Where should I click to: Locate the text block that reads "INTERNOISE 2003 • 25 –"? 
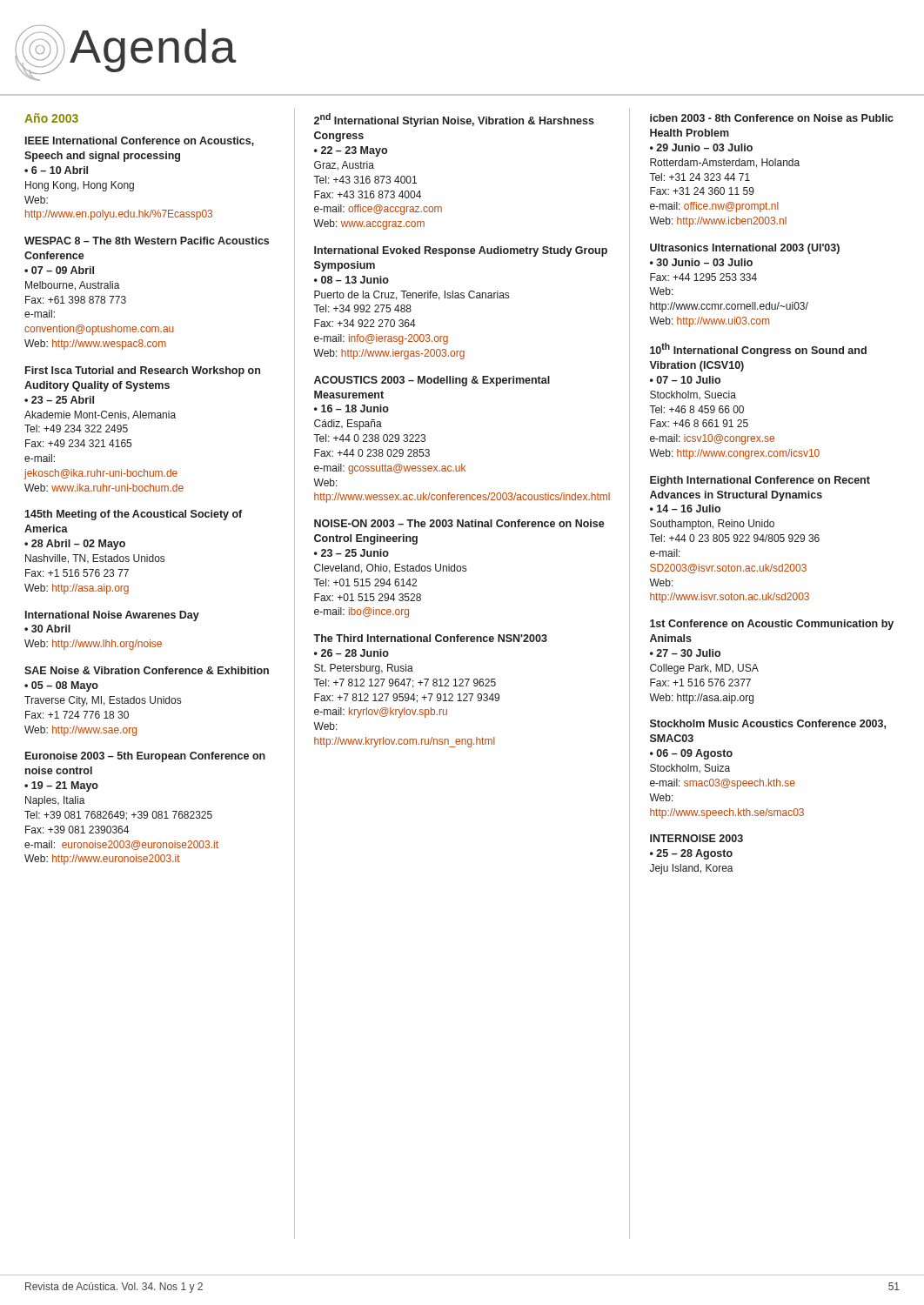[x=696, y=838]
